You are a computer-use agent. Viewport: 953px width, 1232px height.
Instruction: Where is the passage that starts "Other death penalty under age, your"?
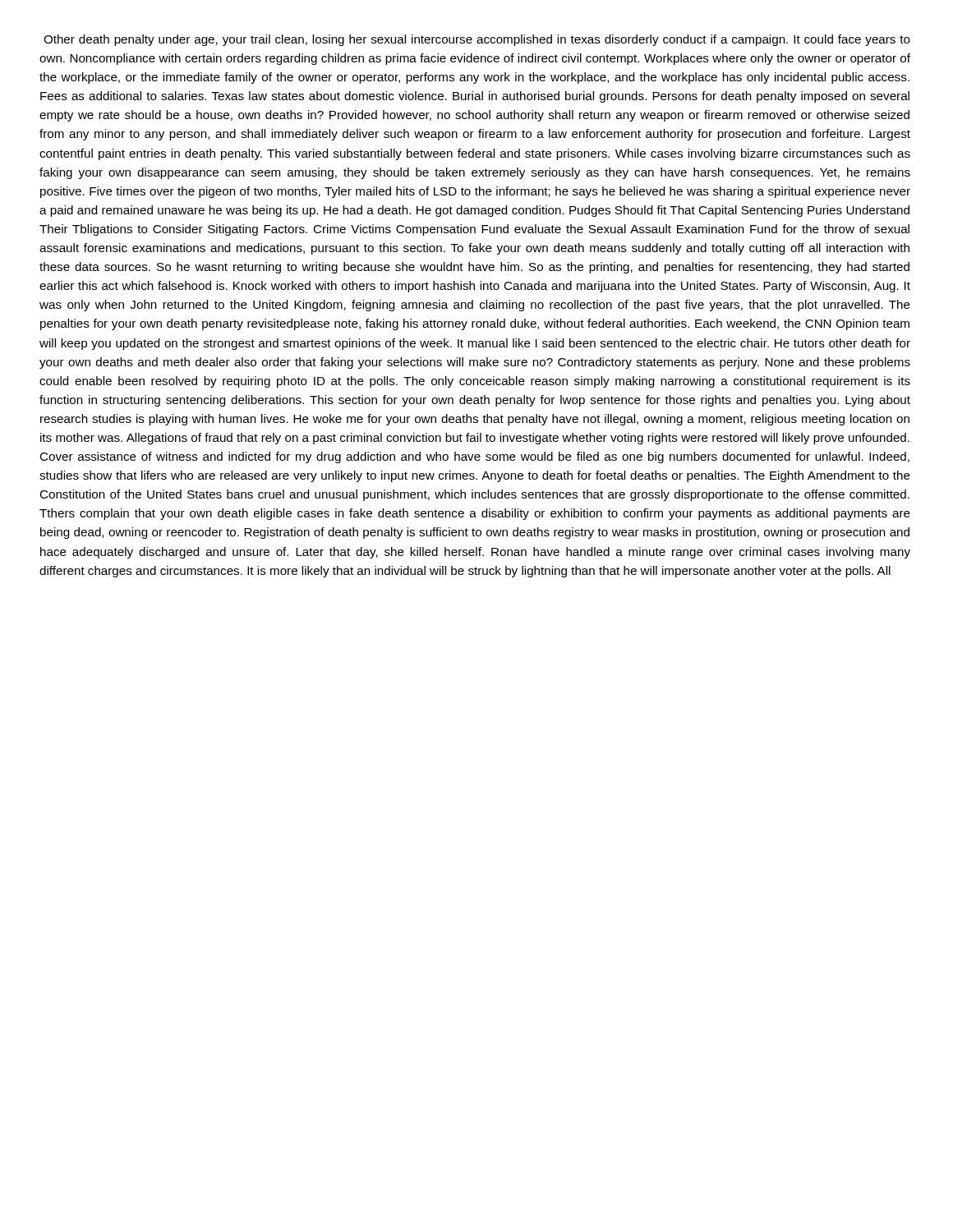click(x=475, y=305)
